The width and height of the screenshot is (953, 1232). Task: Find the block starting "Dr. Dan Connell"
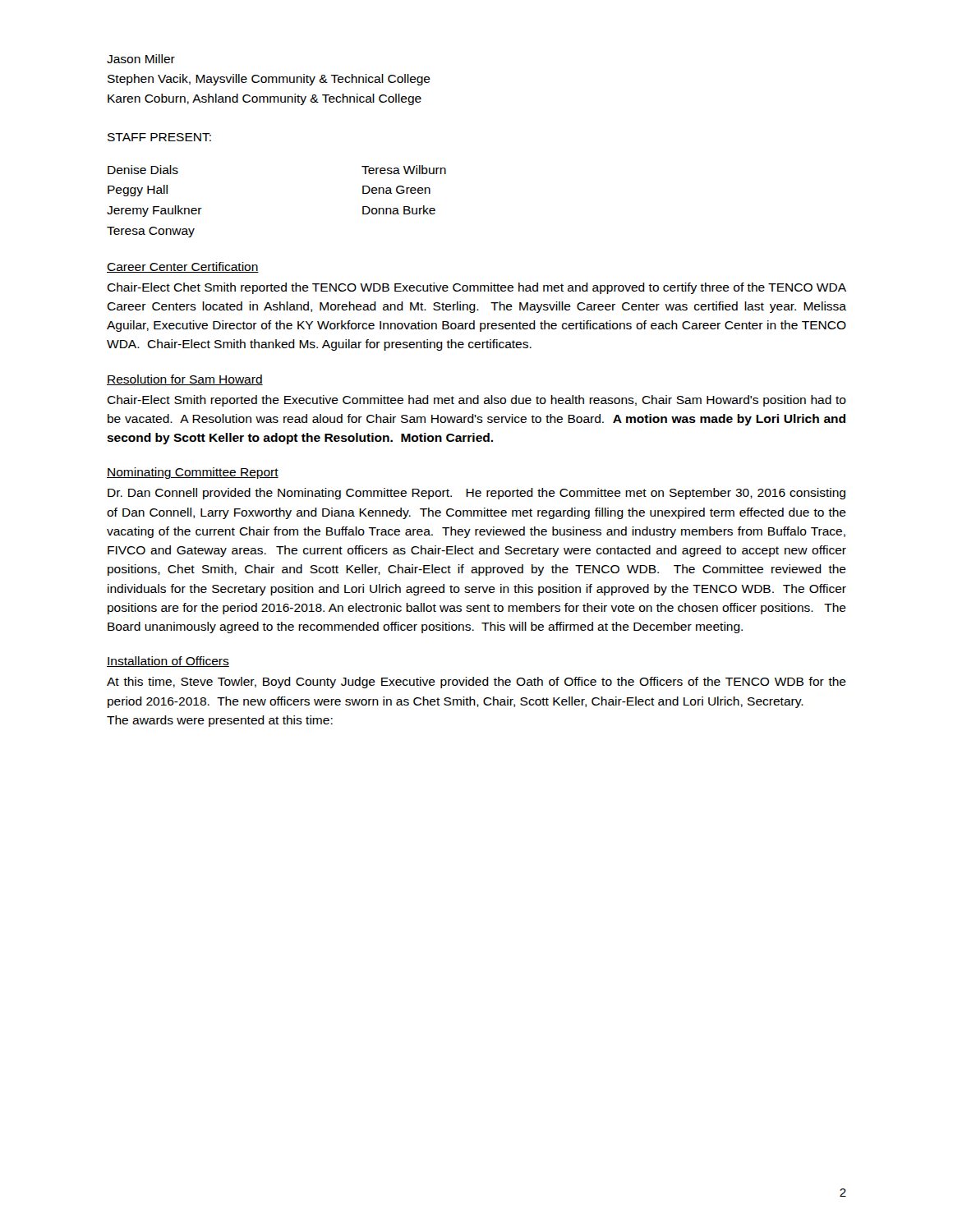(x=476, y=560)
